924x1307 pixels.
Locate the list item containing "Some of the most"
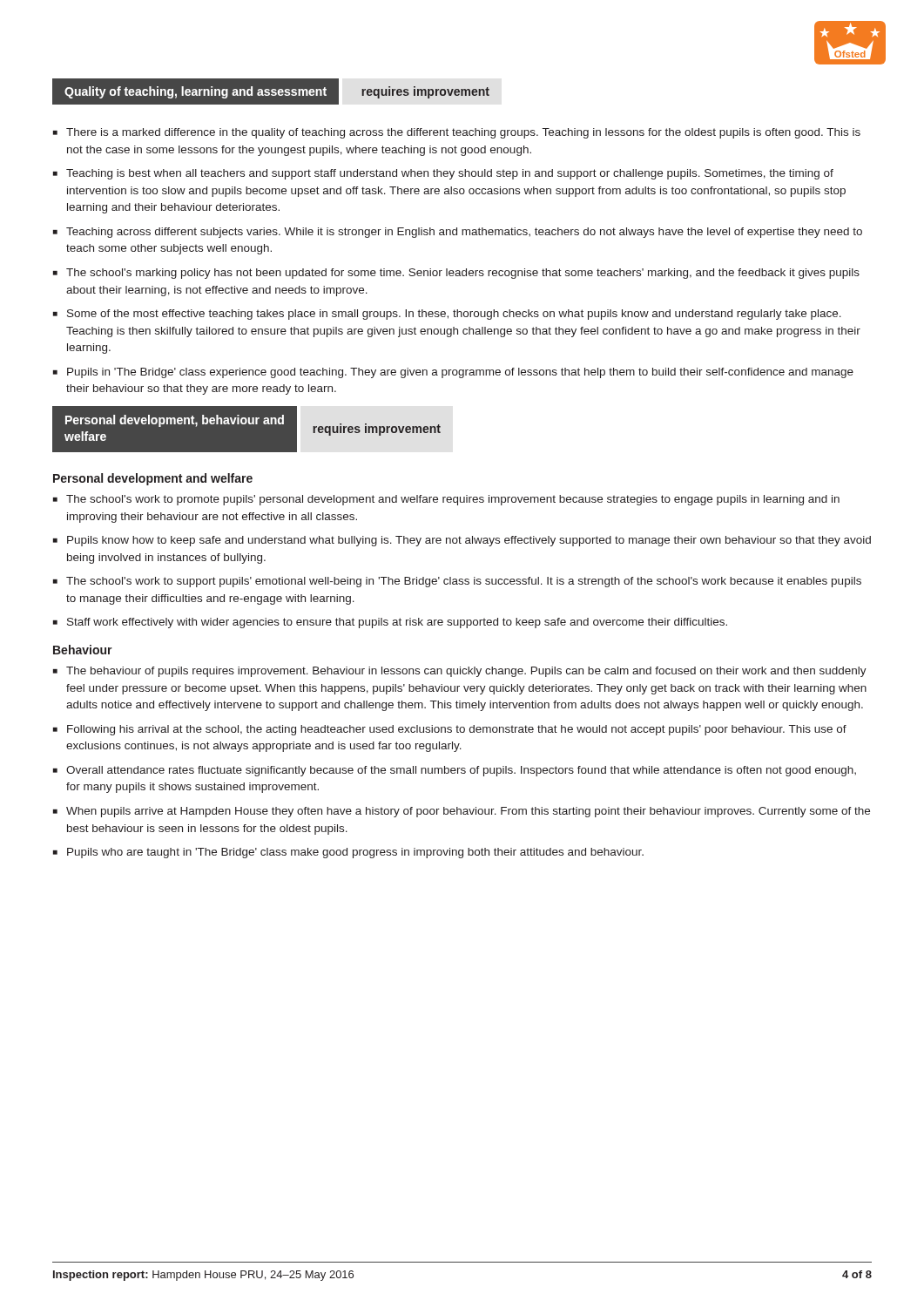click(x=462, y=331)
